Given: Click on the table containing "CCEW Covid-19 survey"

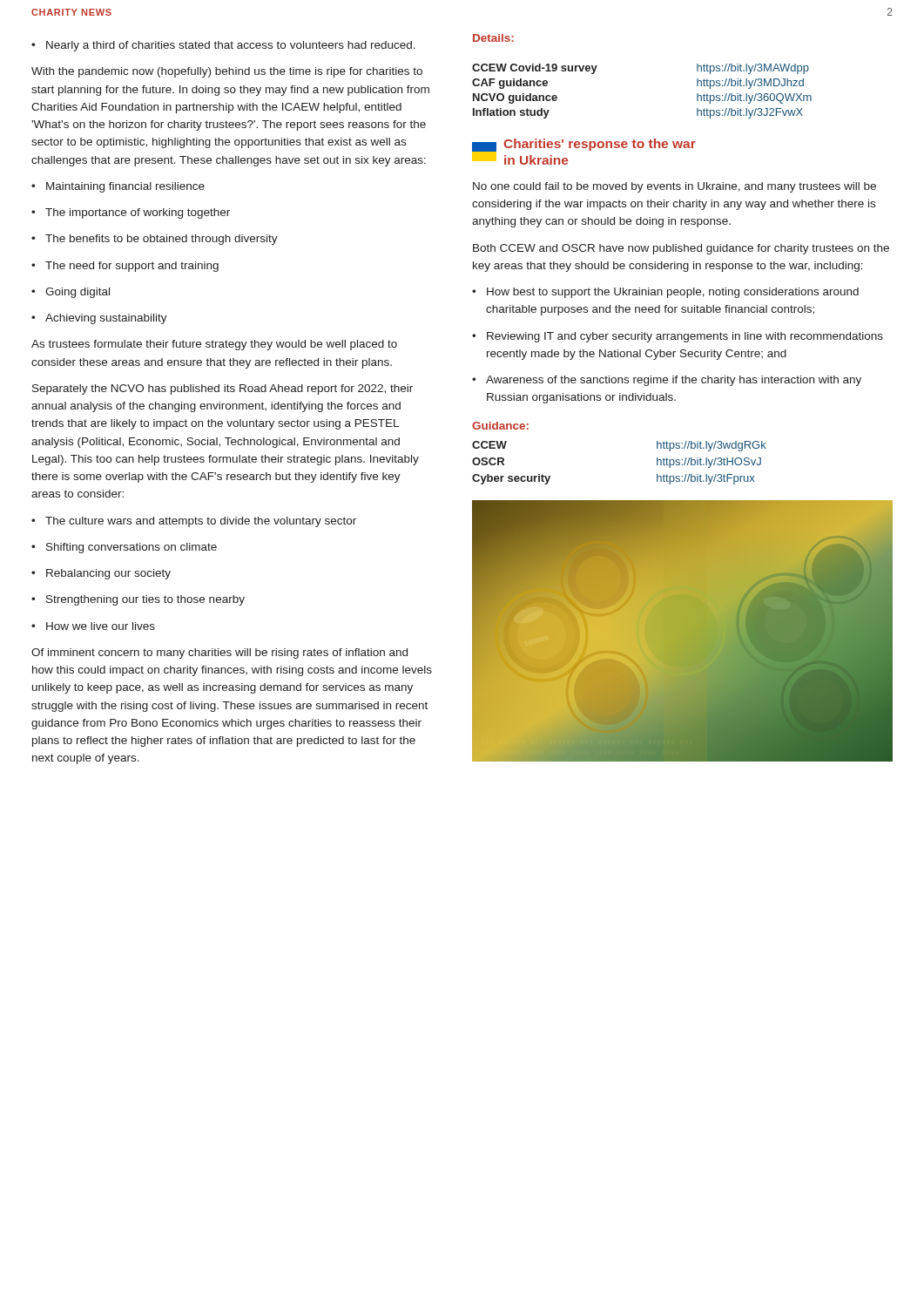Looking at the screenshot, I should [x=682, y=90].
